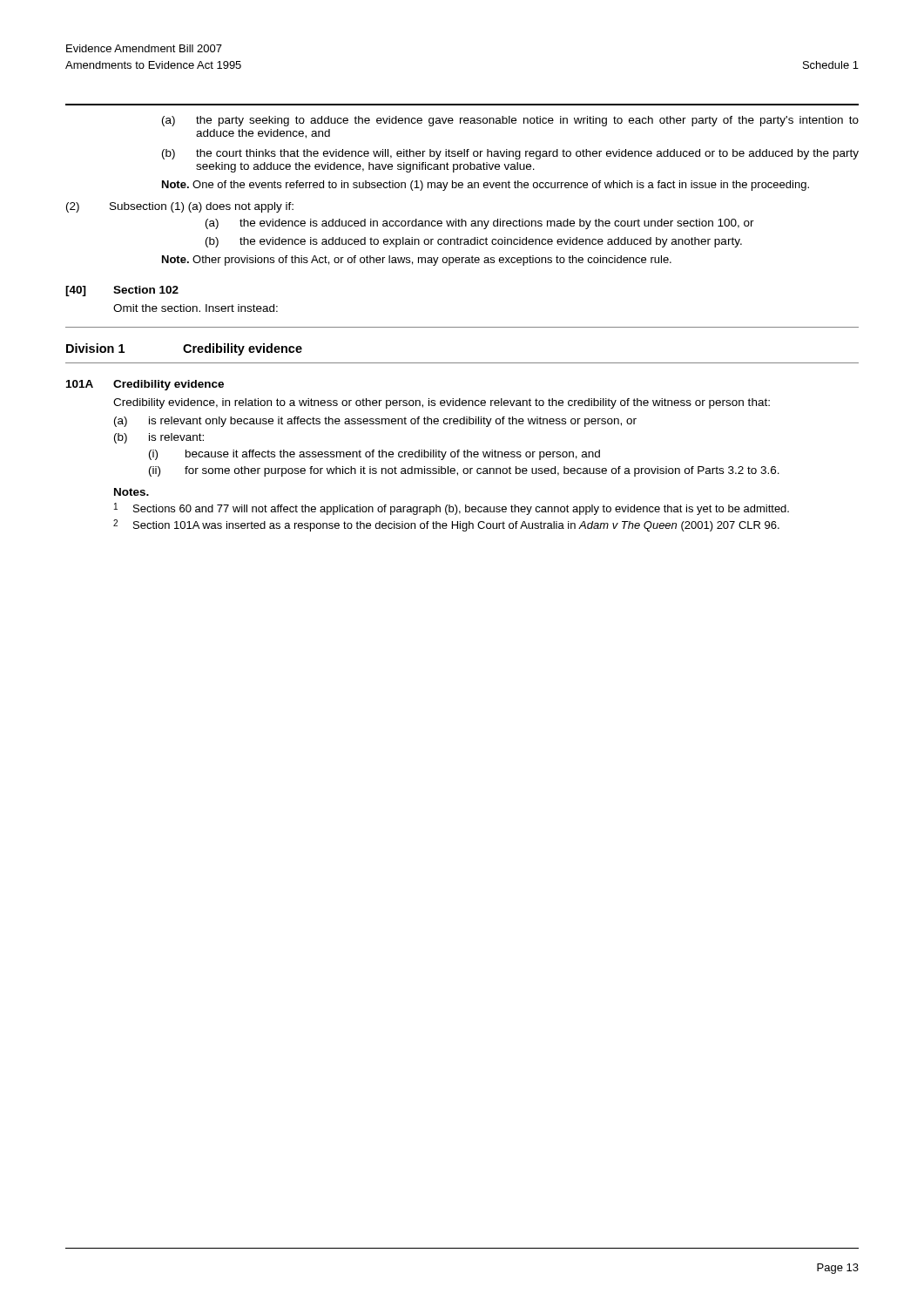The width and height of the screenshot is (924, 1307).
Task: Select the passage starting "(ii) for some other purpose for"
Action: (x=503, y=470)
